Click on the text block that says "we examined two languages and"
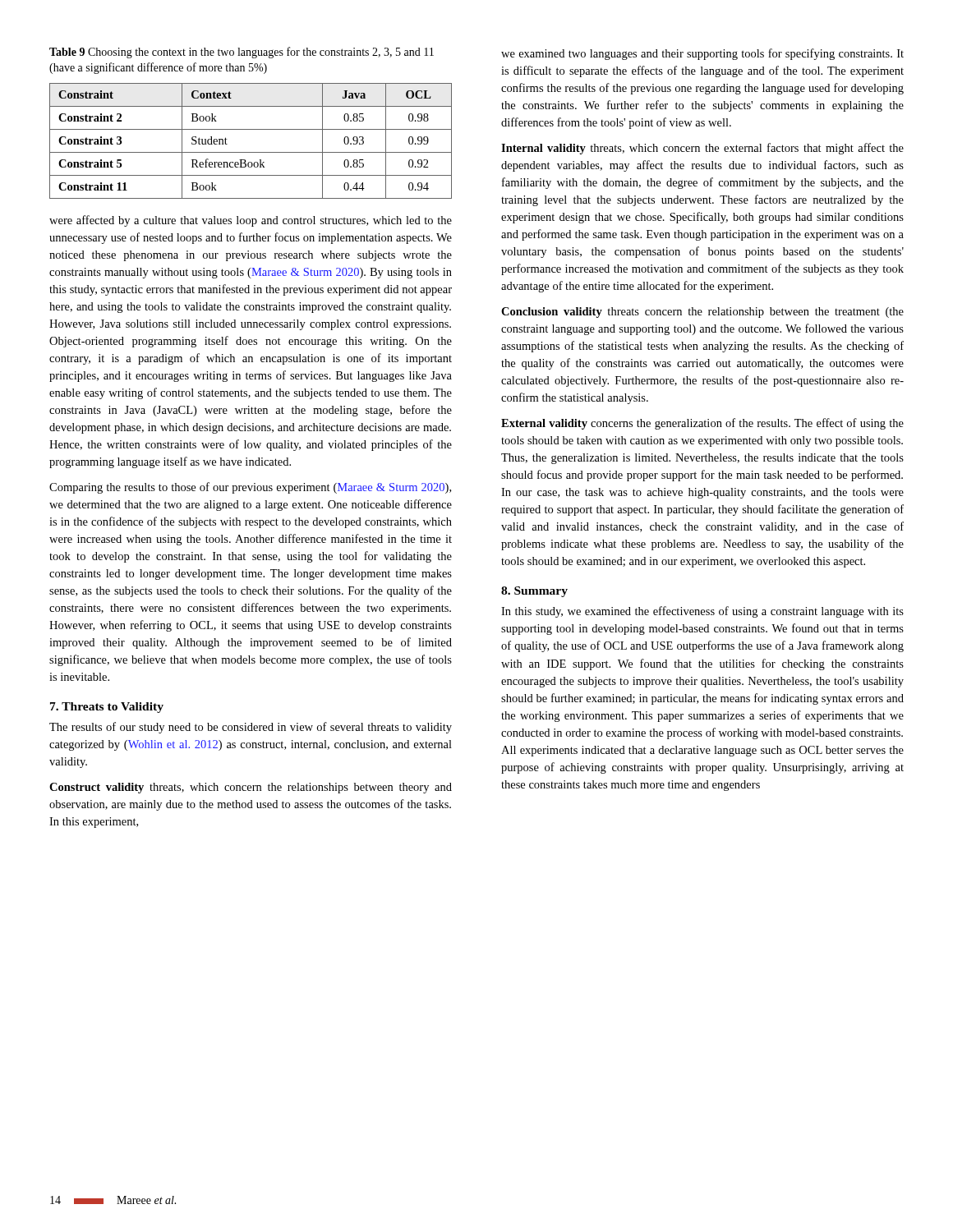This screenshot has height=1232, width=953. pyautogui.click(x=702, y=308)
